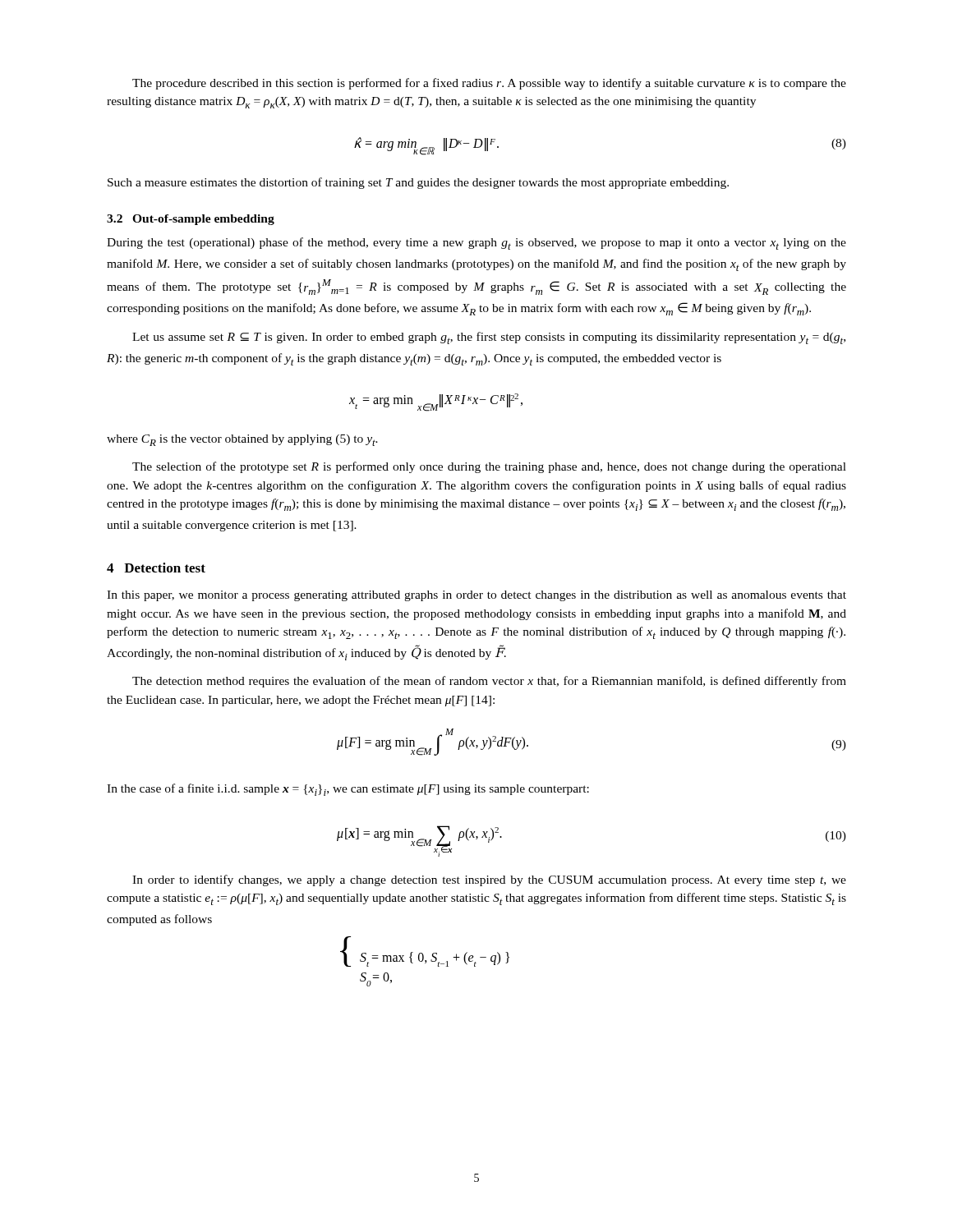Select the element starting "In the case of a finite i.i.d. sample"
The width and height of the screenshot is (953, 1232).
[x=348, y=789]
